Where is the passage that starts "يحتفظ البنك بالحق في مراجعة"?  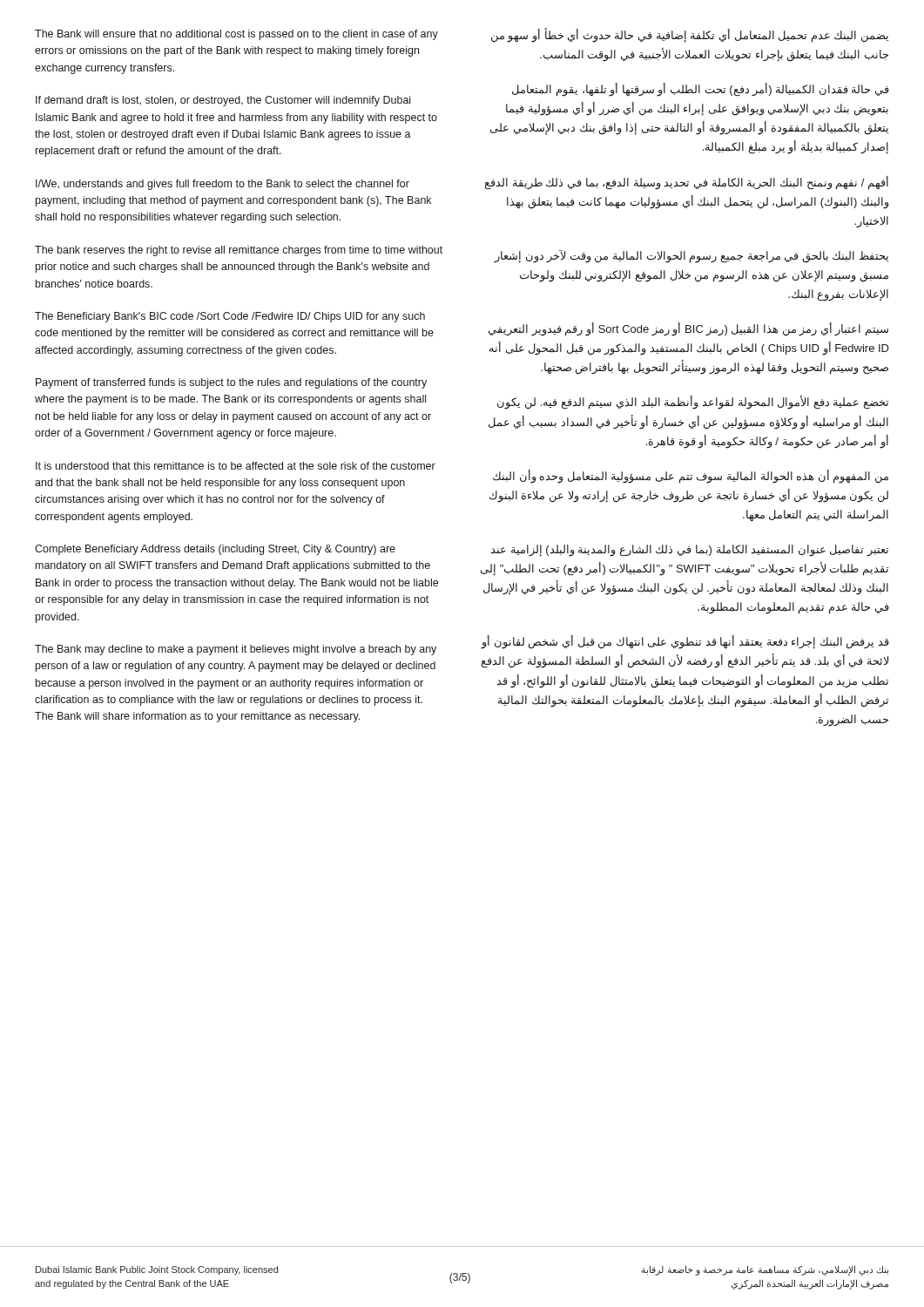coord(692,275)
